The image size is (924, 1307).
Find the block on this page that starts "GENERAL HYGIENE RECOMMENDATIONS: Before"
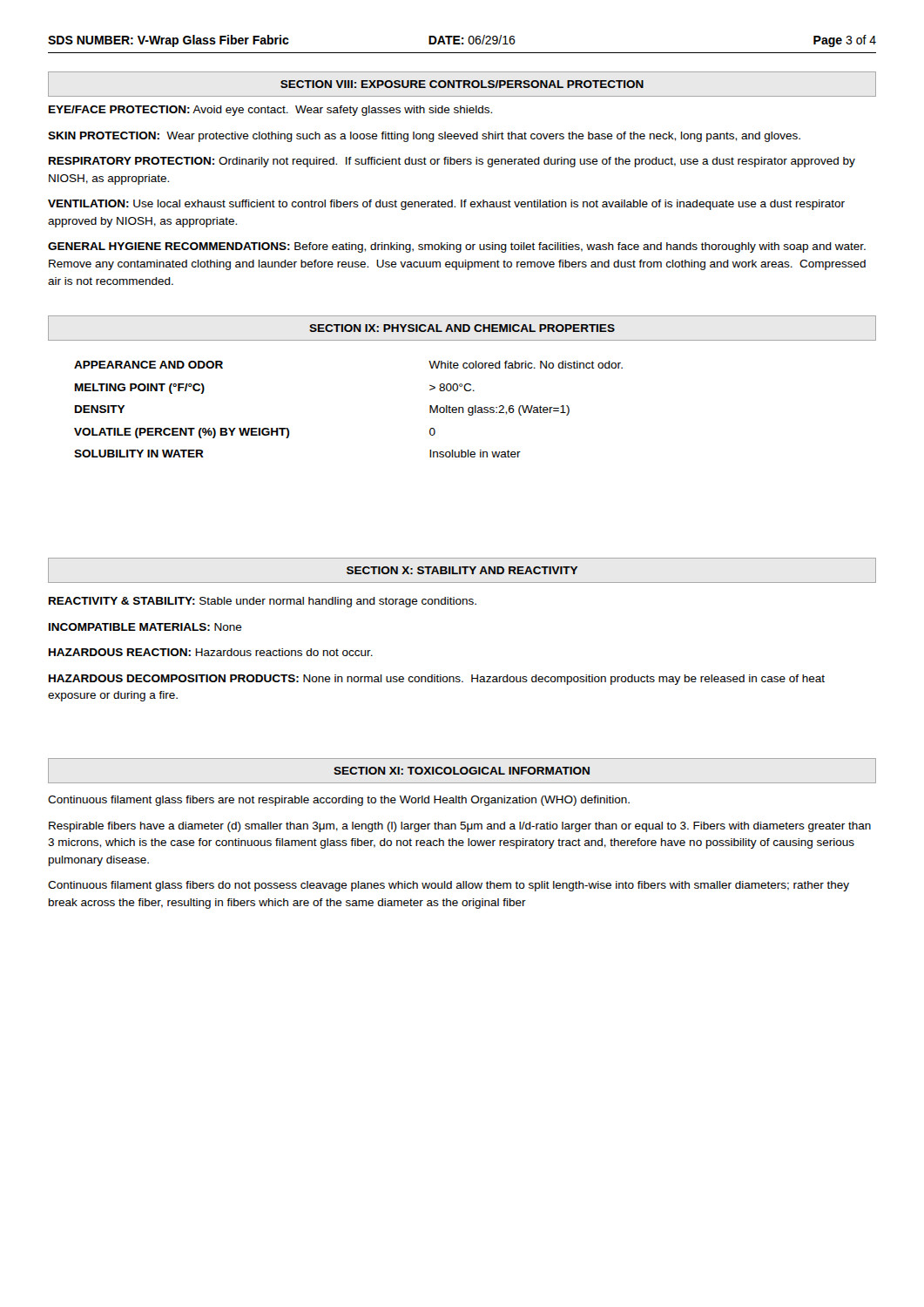[x=459, y=264]
